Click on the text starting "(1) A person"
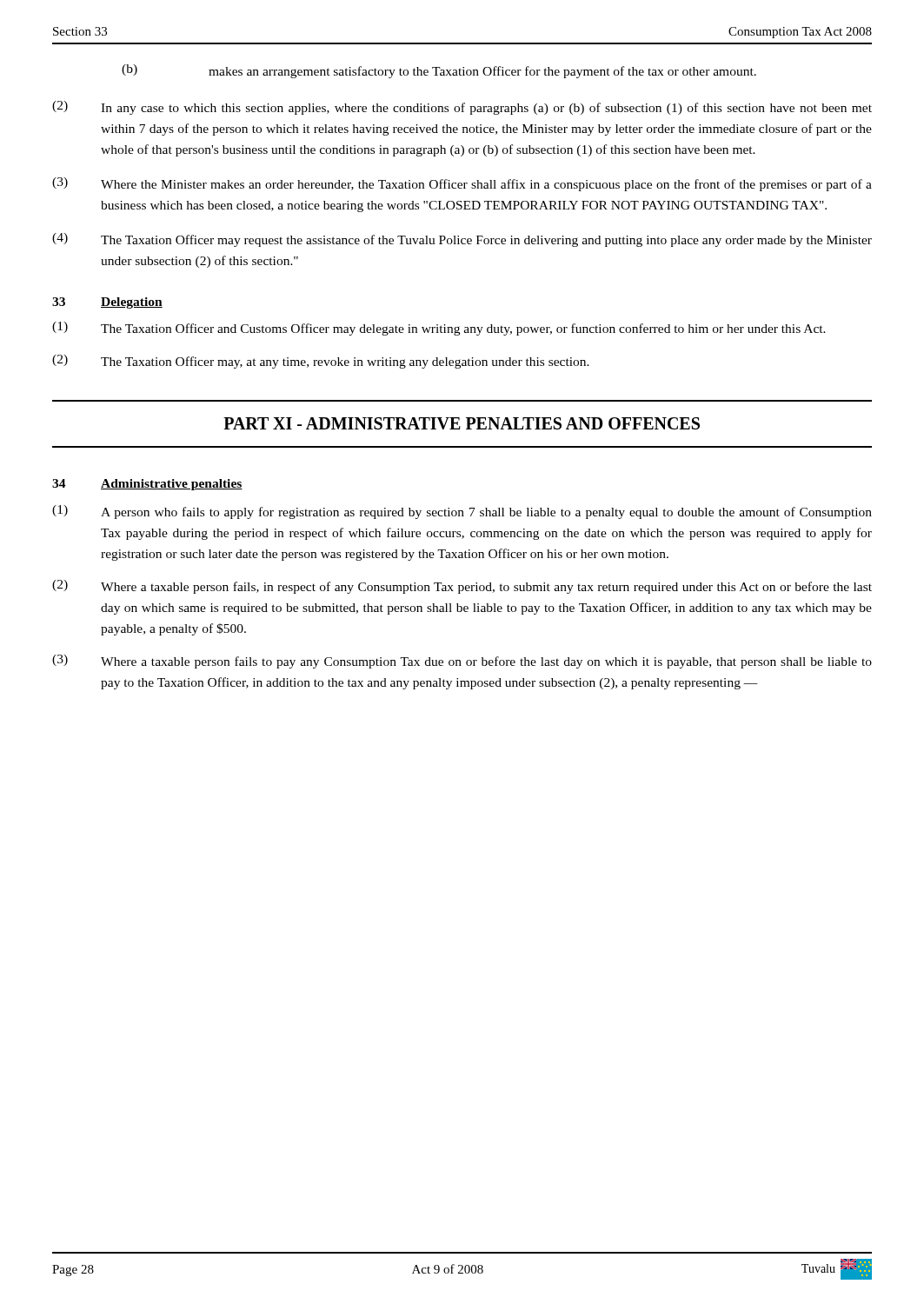 pos(462,533)
